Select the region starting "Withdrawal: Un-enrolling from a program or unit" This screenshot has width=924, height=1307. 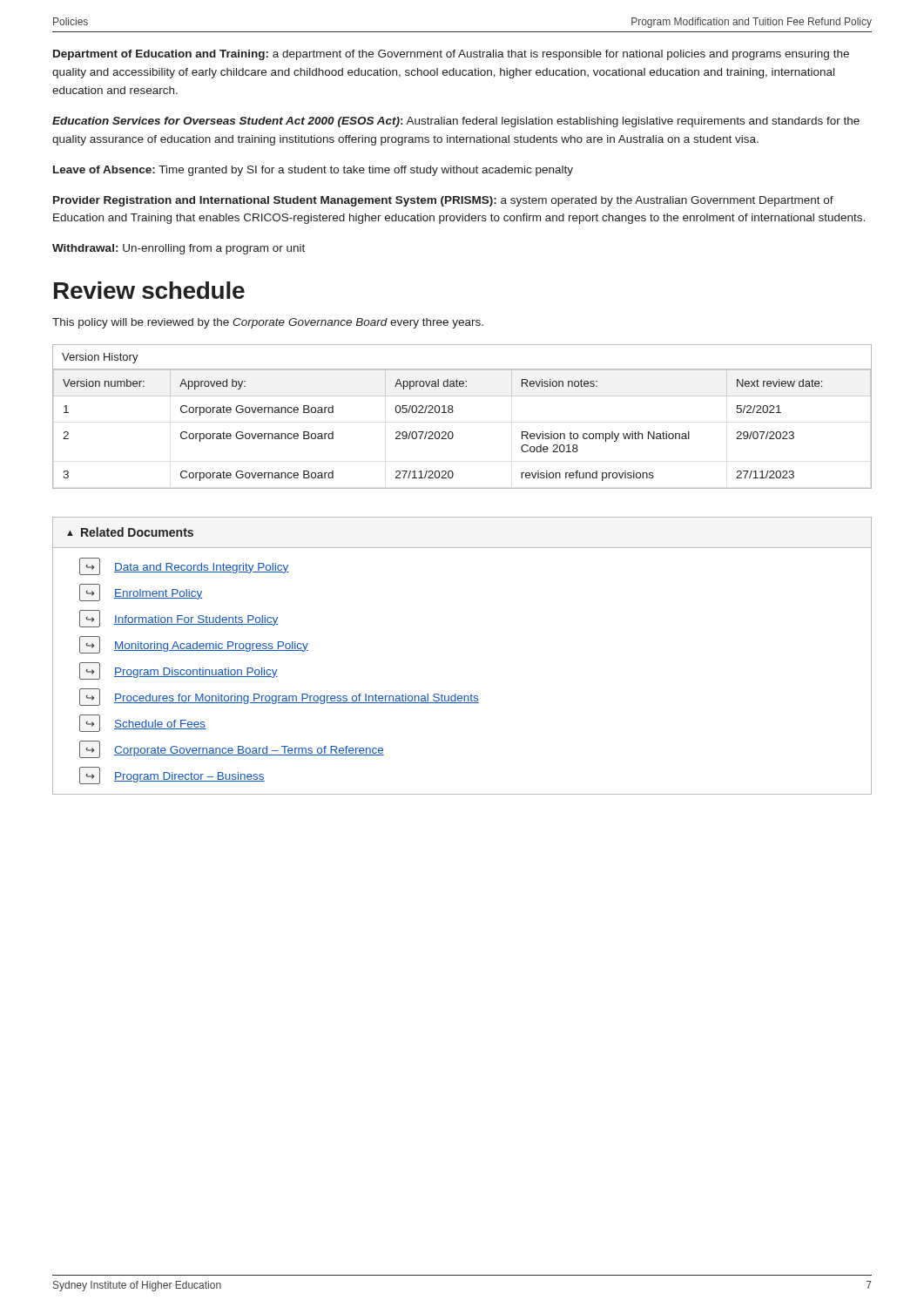179,248
